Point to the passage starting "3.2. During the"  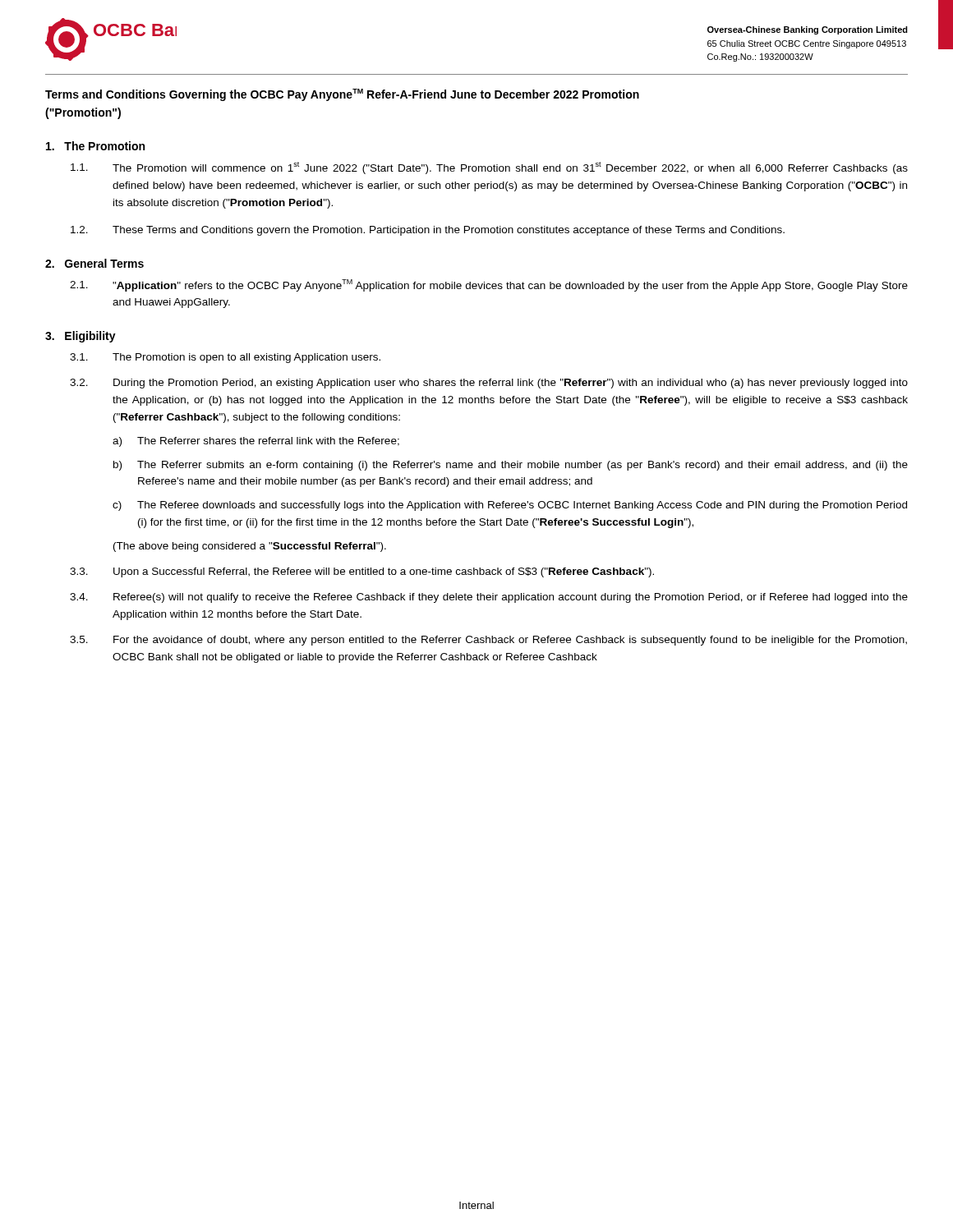[476, 400]
